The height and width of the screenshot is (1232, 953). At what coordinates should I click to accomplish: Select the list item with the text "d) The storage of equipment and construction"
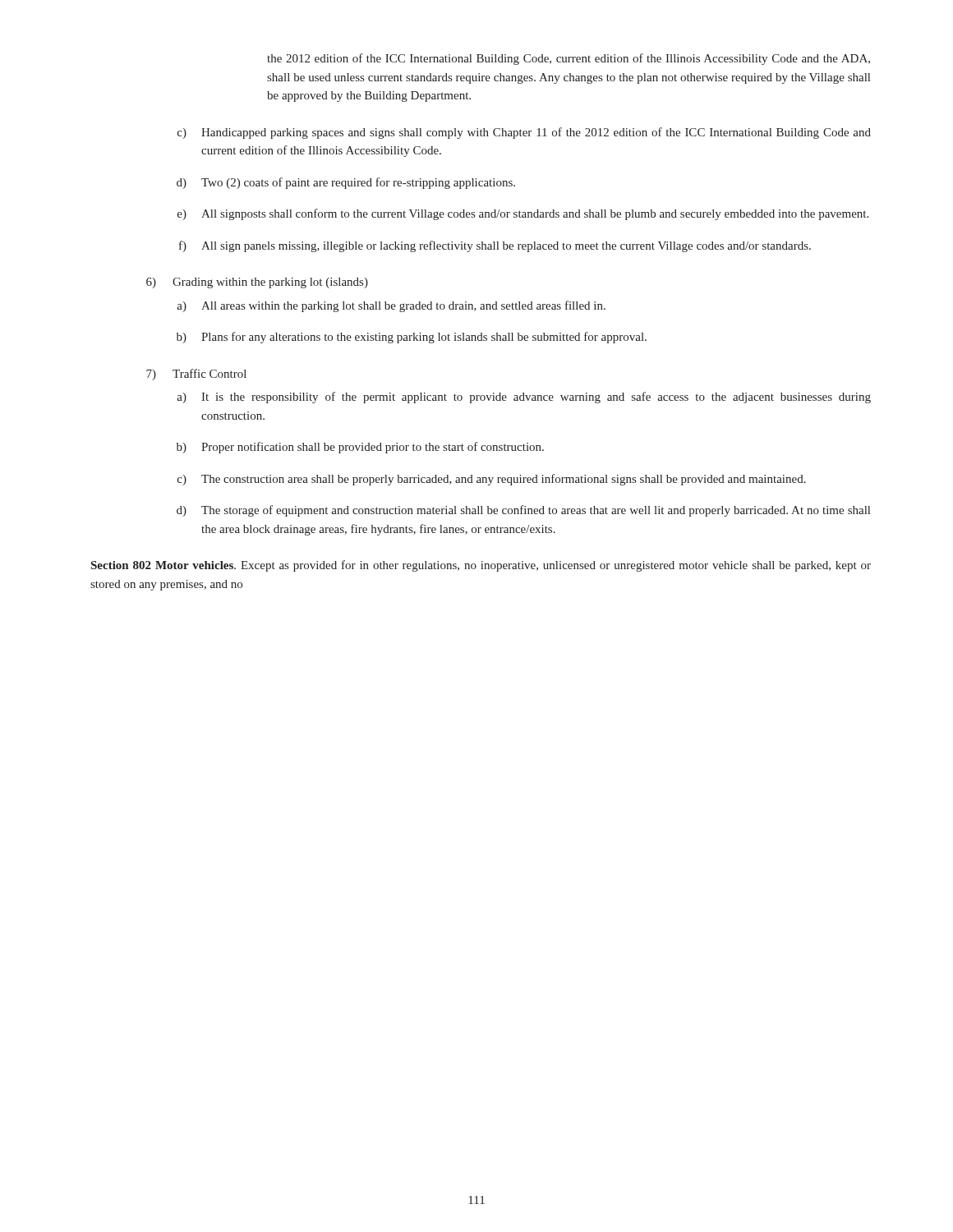coord(513,520)
